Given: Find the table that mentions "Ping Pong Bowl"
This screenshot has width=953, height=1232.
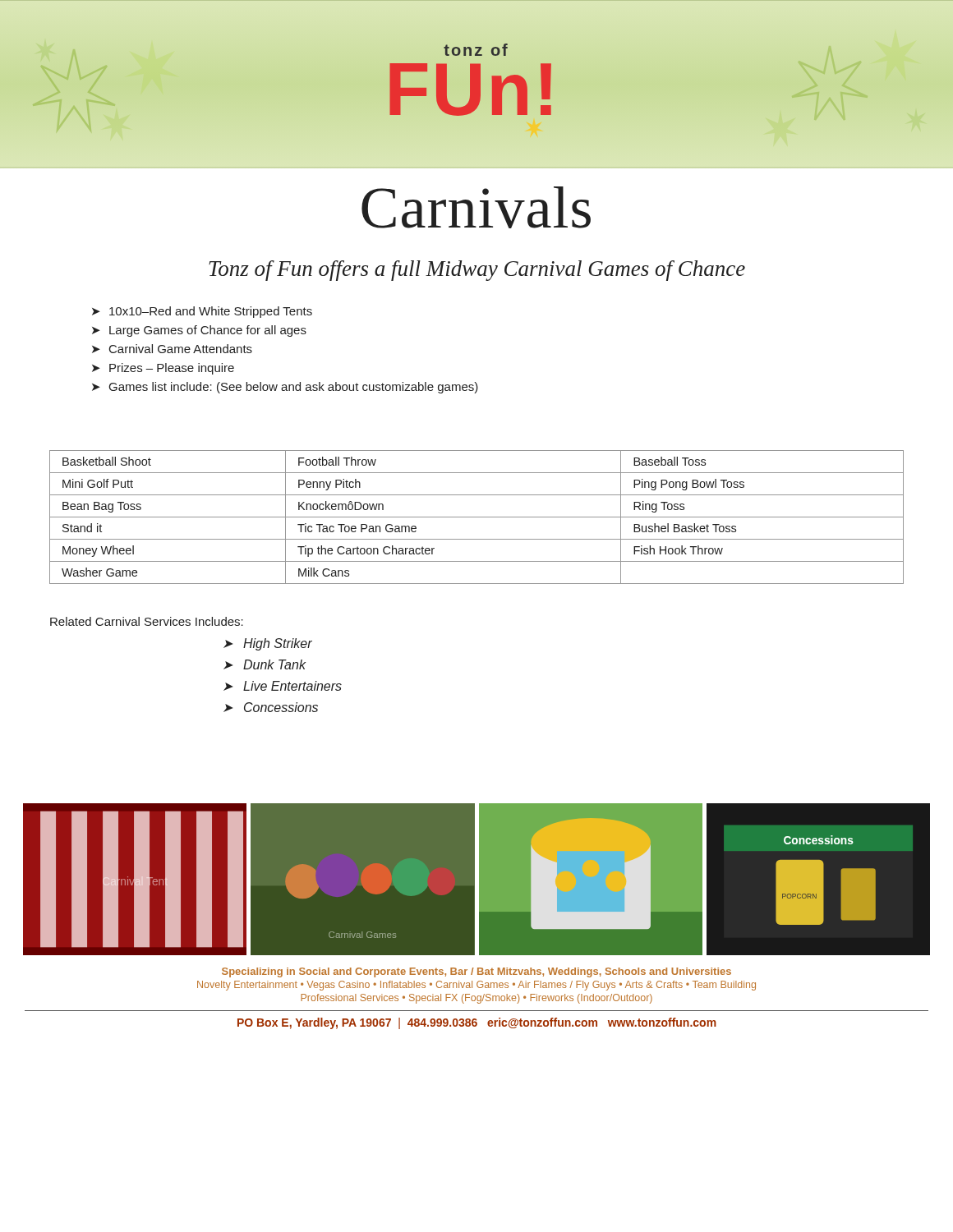Looking at the screenshot, I should [476, 517].
